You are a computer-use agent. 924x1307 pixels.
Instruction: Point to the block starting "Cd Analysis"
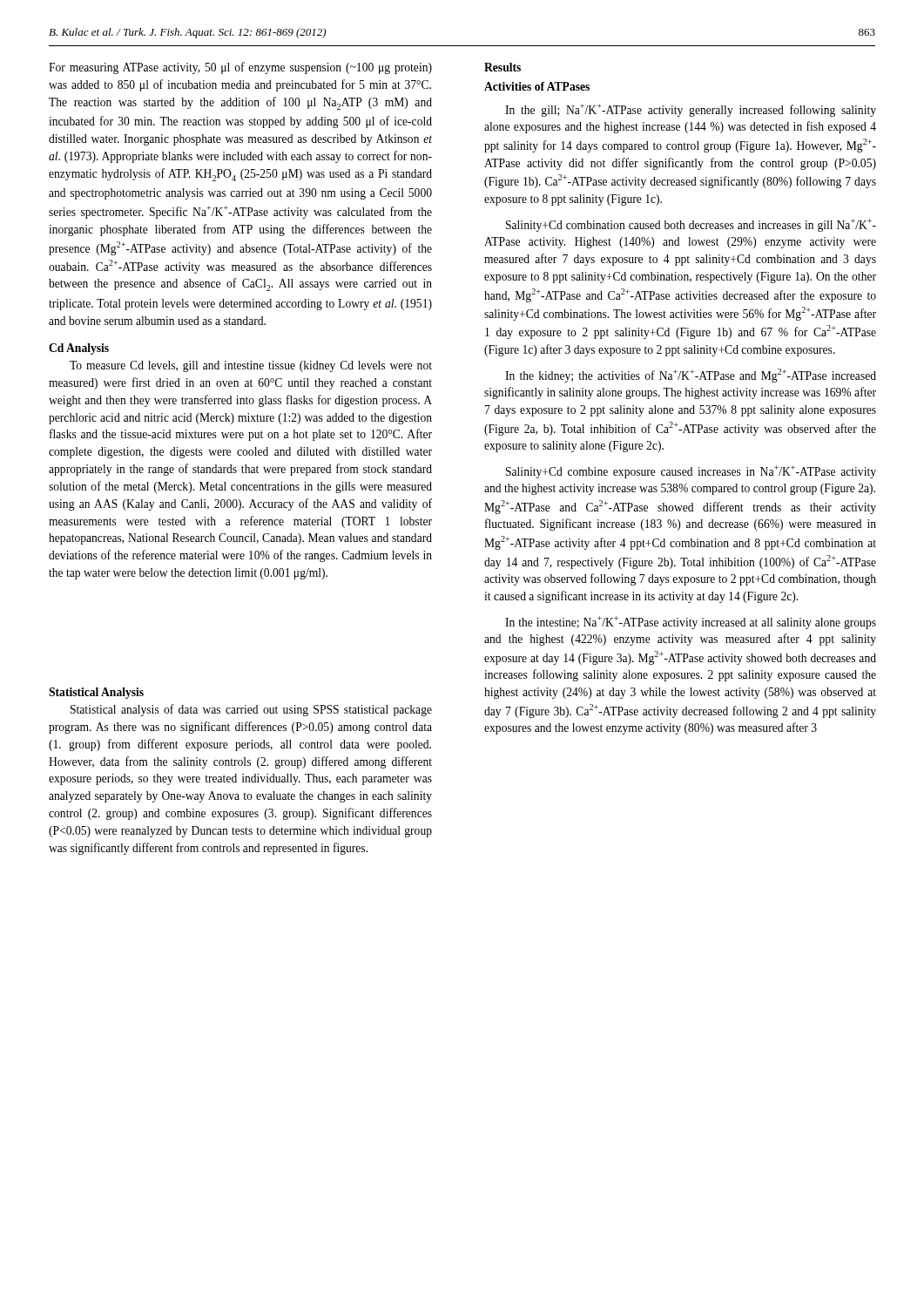coord(79,348)
